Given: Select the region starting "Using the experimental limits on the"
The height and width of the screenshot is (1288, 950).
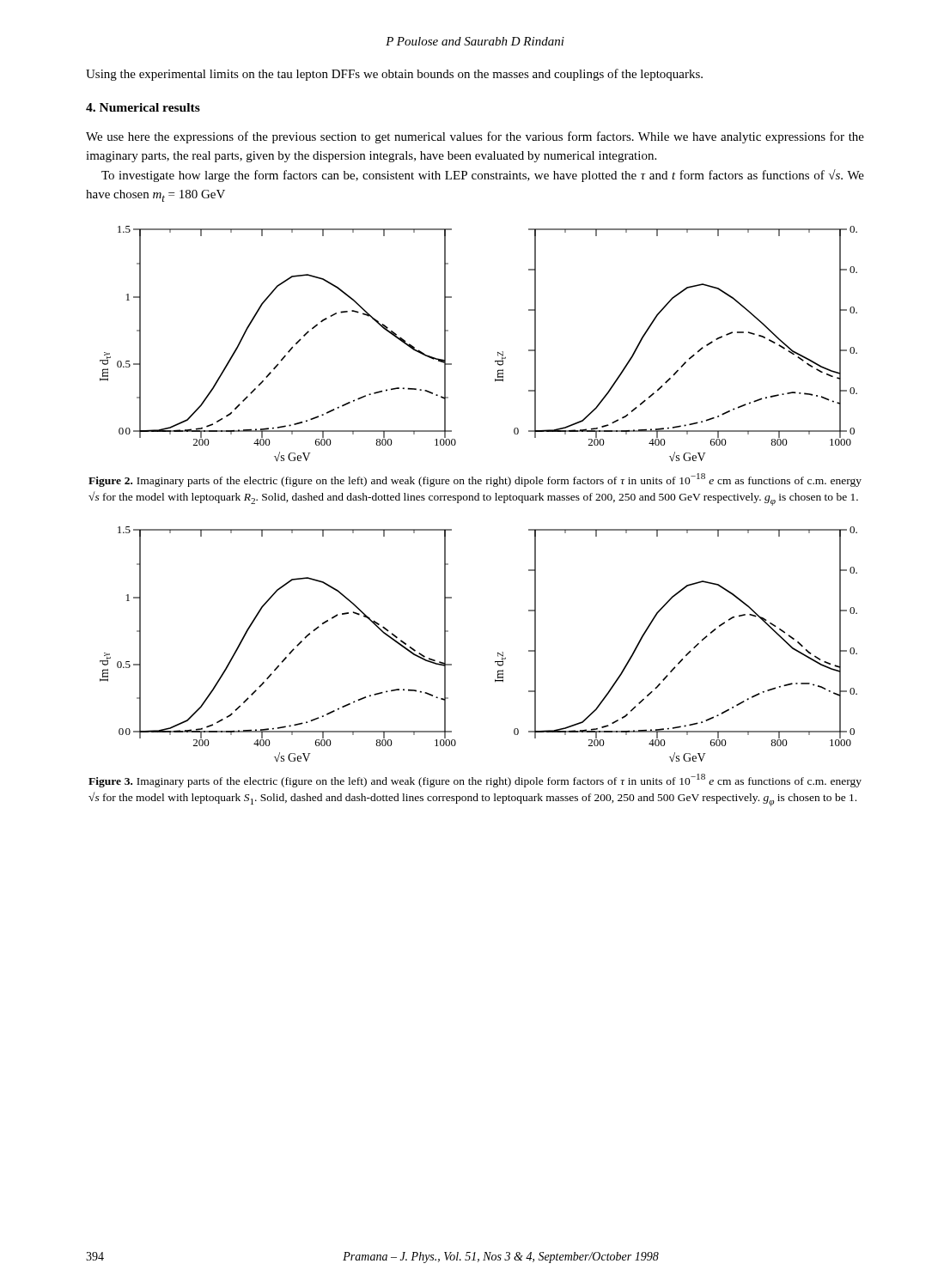Looking at the screenshot, I should [395, 74].
